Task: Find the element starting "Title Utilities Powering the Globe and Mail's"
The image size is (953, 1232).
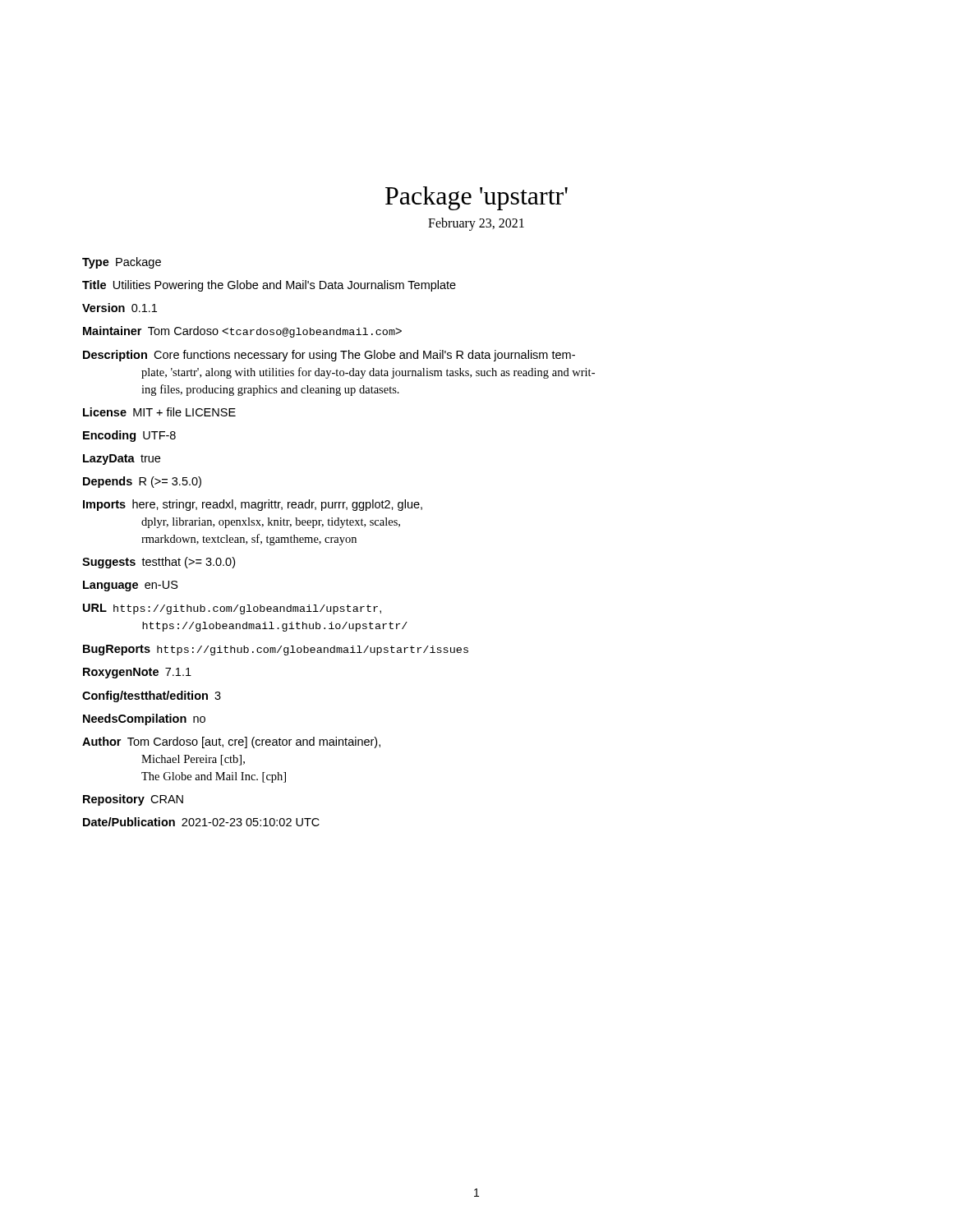Action: tap(269, 285)
